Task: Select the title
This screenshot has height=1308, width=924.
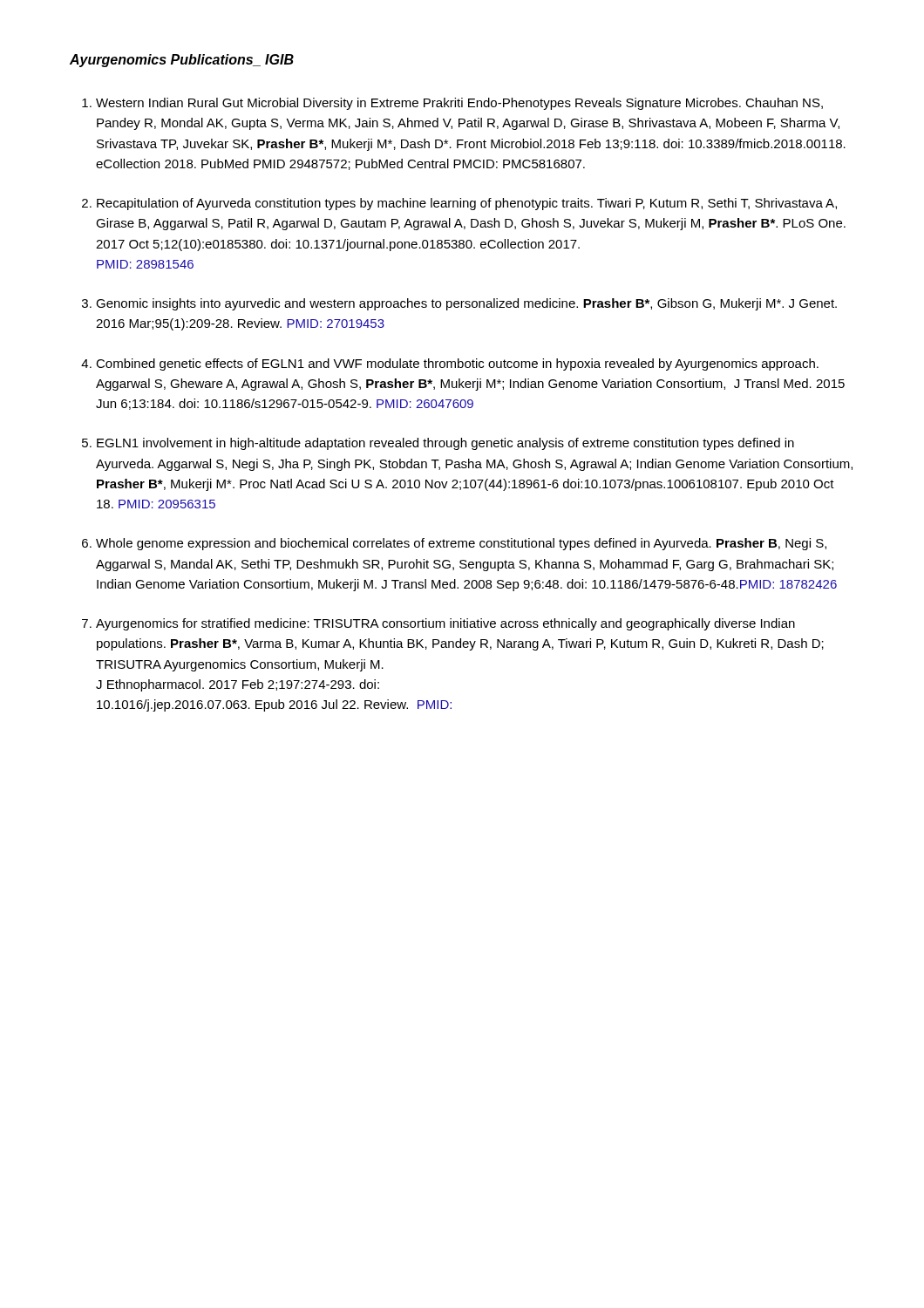Action: (x=182, y=60)
